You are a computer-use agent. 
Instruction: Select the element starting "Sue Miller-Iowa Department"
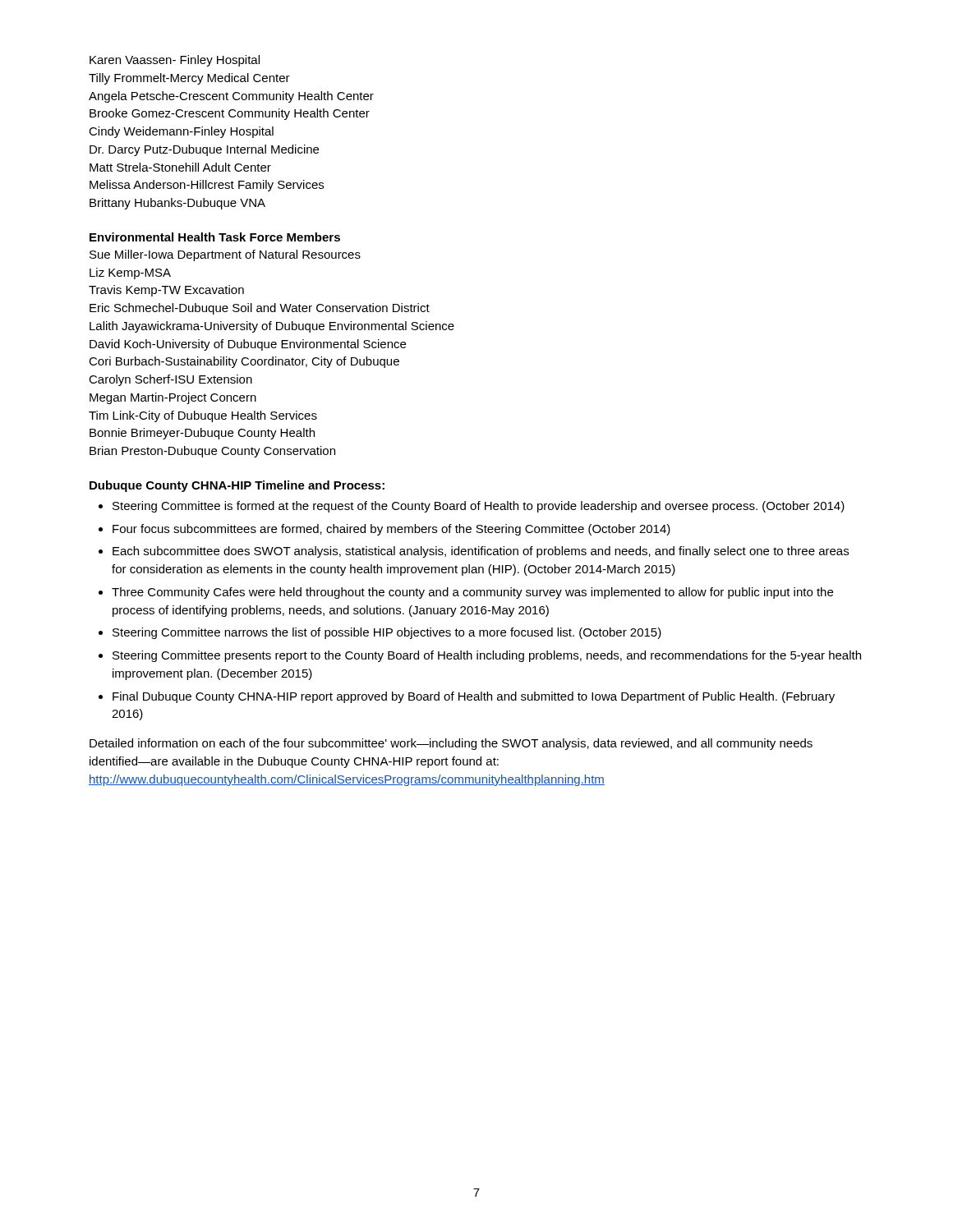(x=225, y=255)
